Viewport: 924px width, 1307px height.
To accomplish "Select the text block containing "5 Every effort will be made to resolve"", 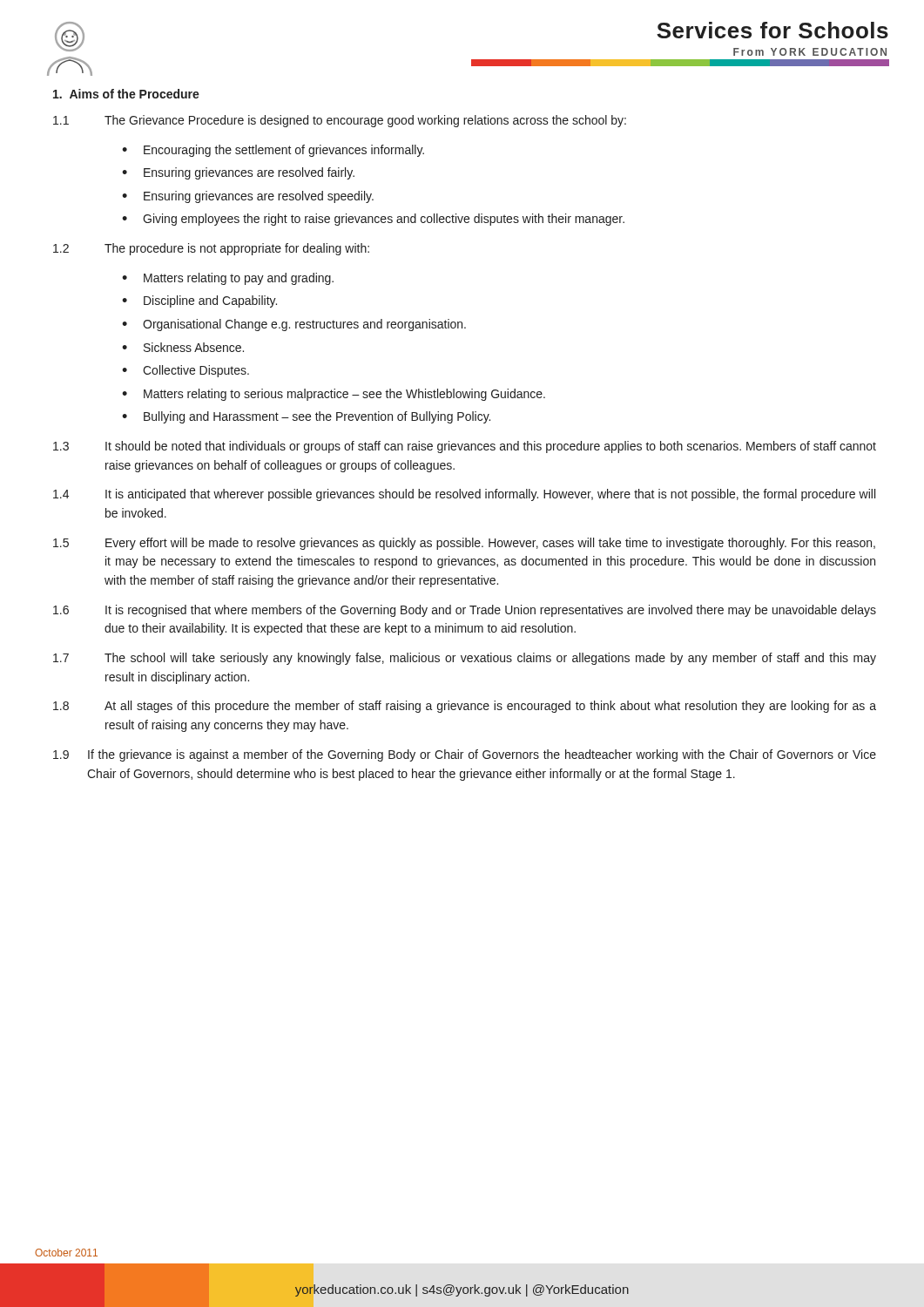I will point(464,562).
